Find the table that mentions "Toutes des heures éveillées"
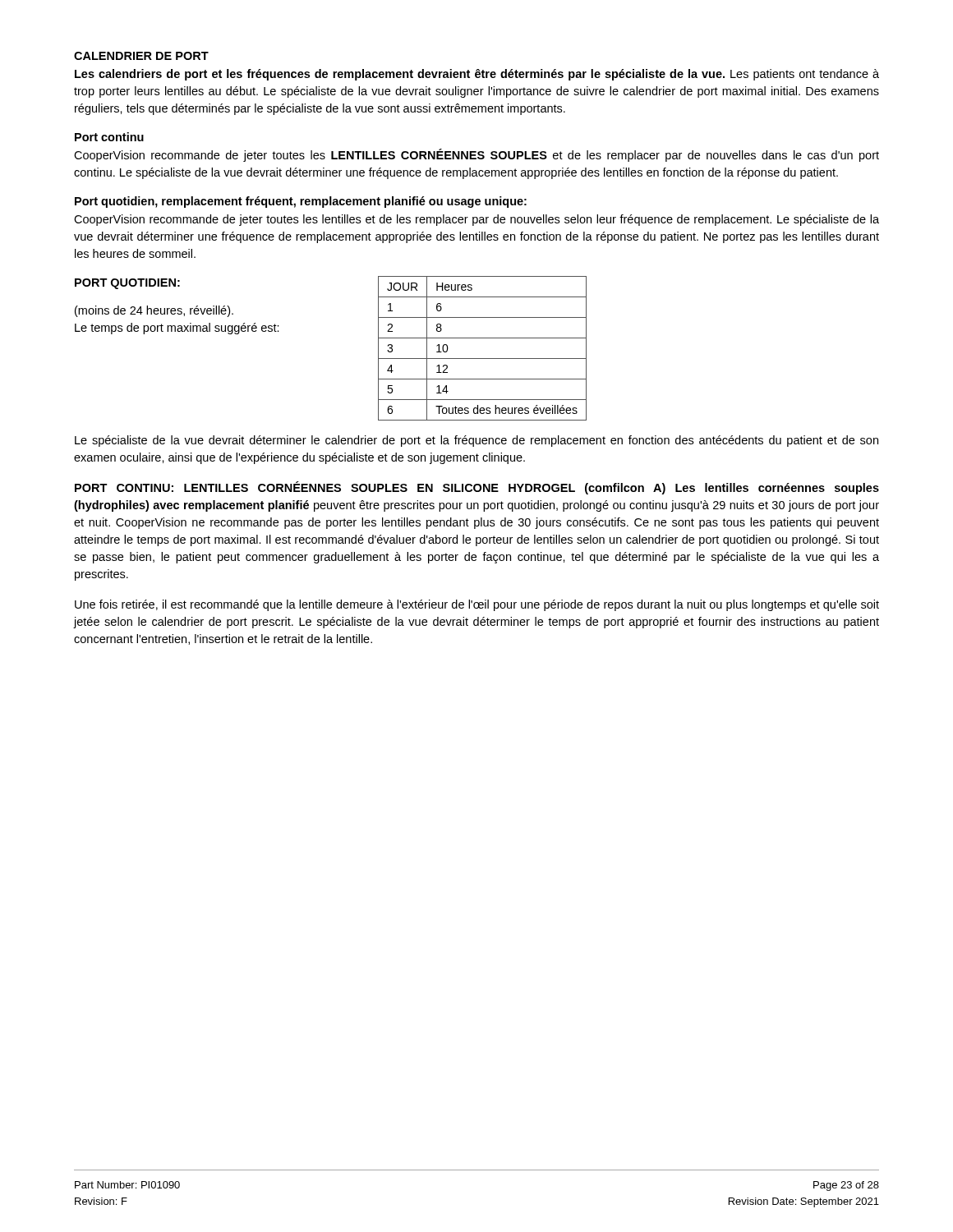This screenshot has height=1232, width=953. (629, 348)
